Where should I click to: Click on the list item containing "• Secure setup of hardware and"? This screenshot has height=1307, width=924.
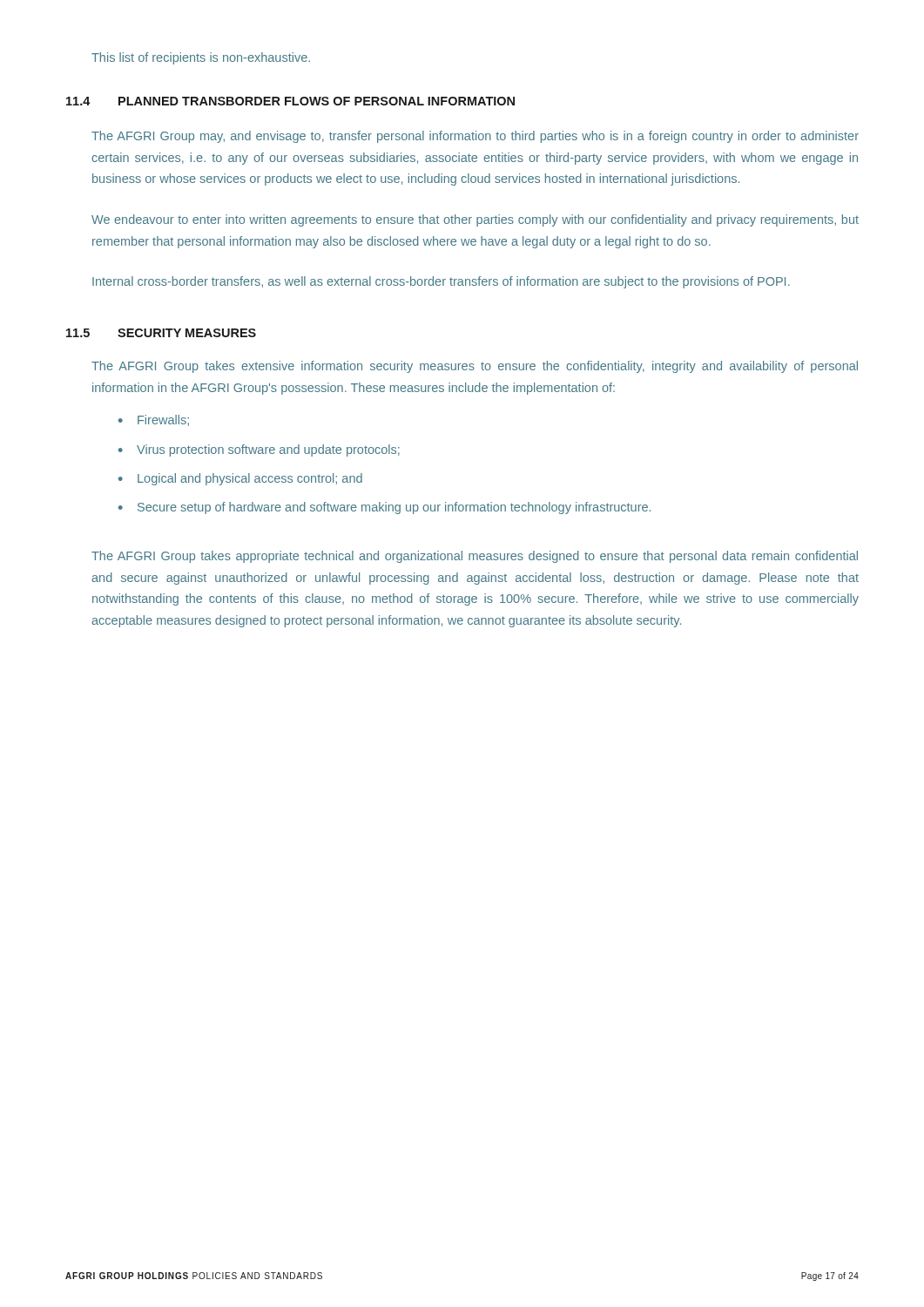coord(488,508)
